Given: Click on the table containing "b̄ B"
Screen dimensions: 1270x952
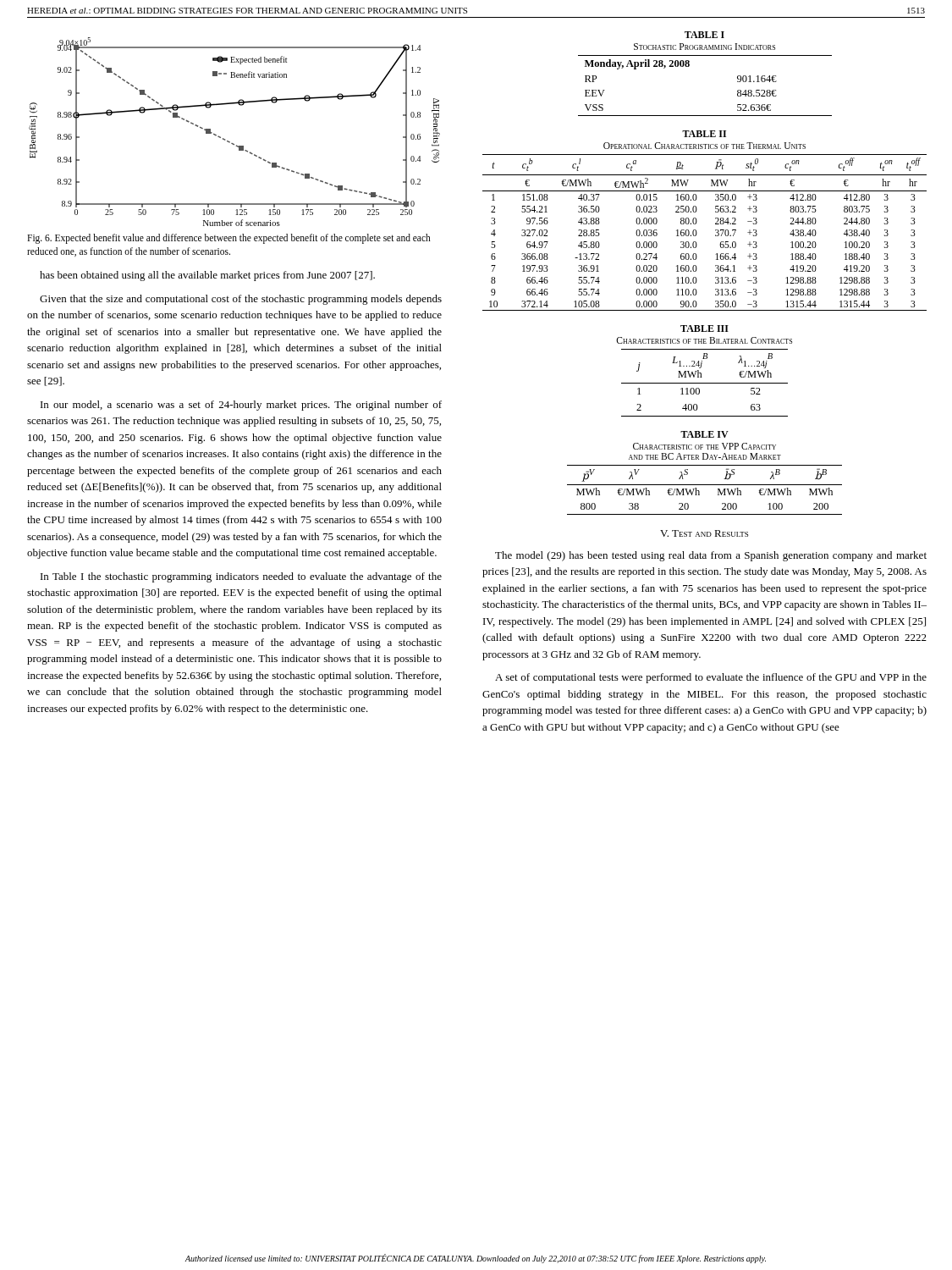Looking at the screenshot, I should 704,490.
